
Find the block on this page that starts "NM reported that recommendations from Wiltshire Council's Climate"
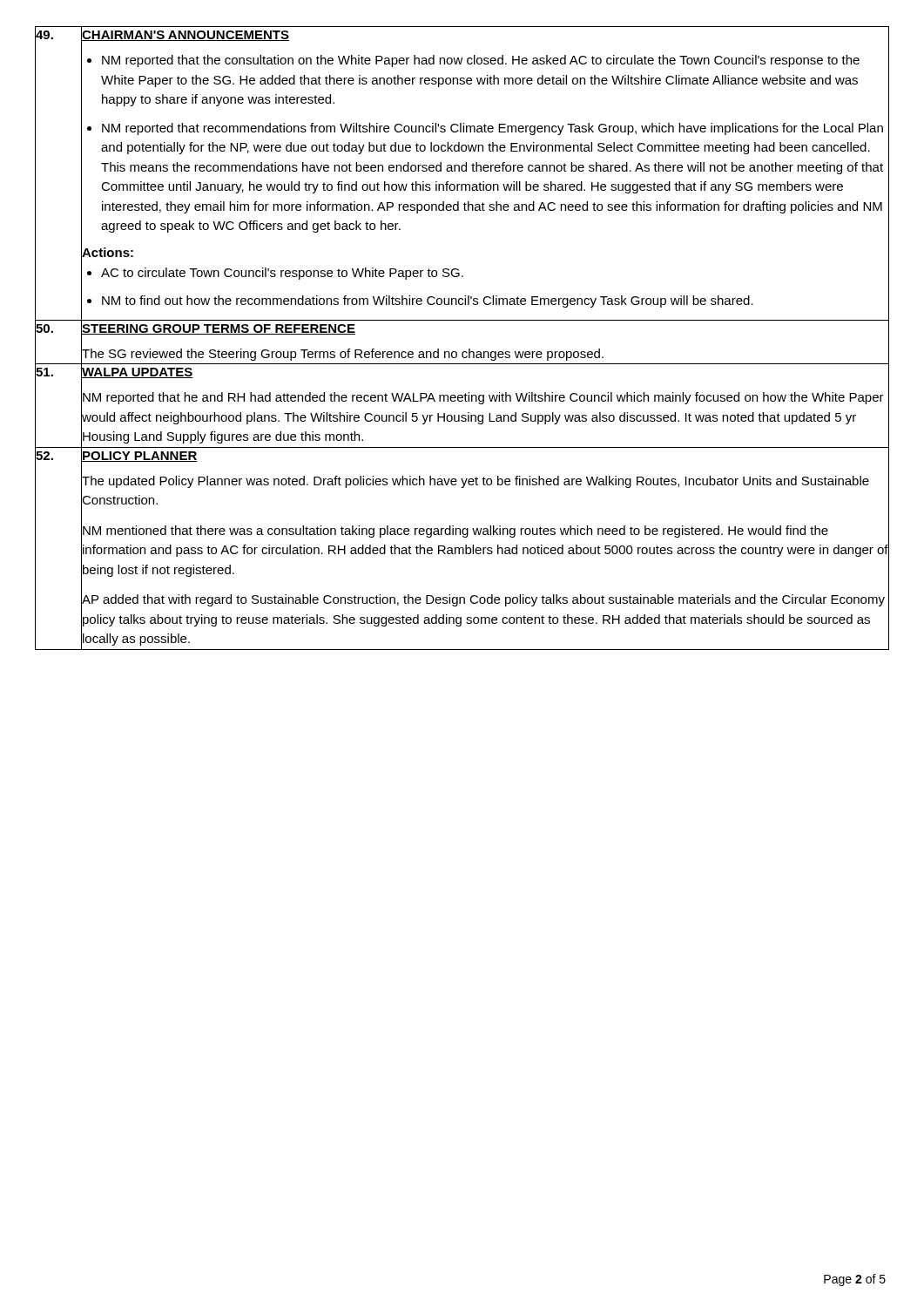(492, 176)
